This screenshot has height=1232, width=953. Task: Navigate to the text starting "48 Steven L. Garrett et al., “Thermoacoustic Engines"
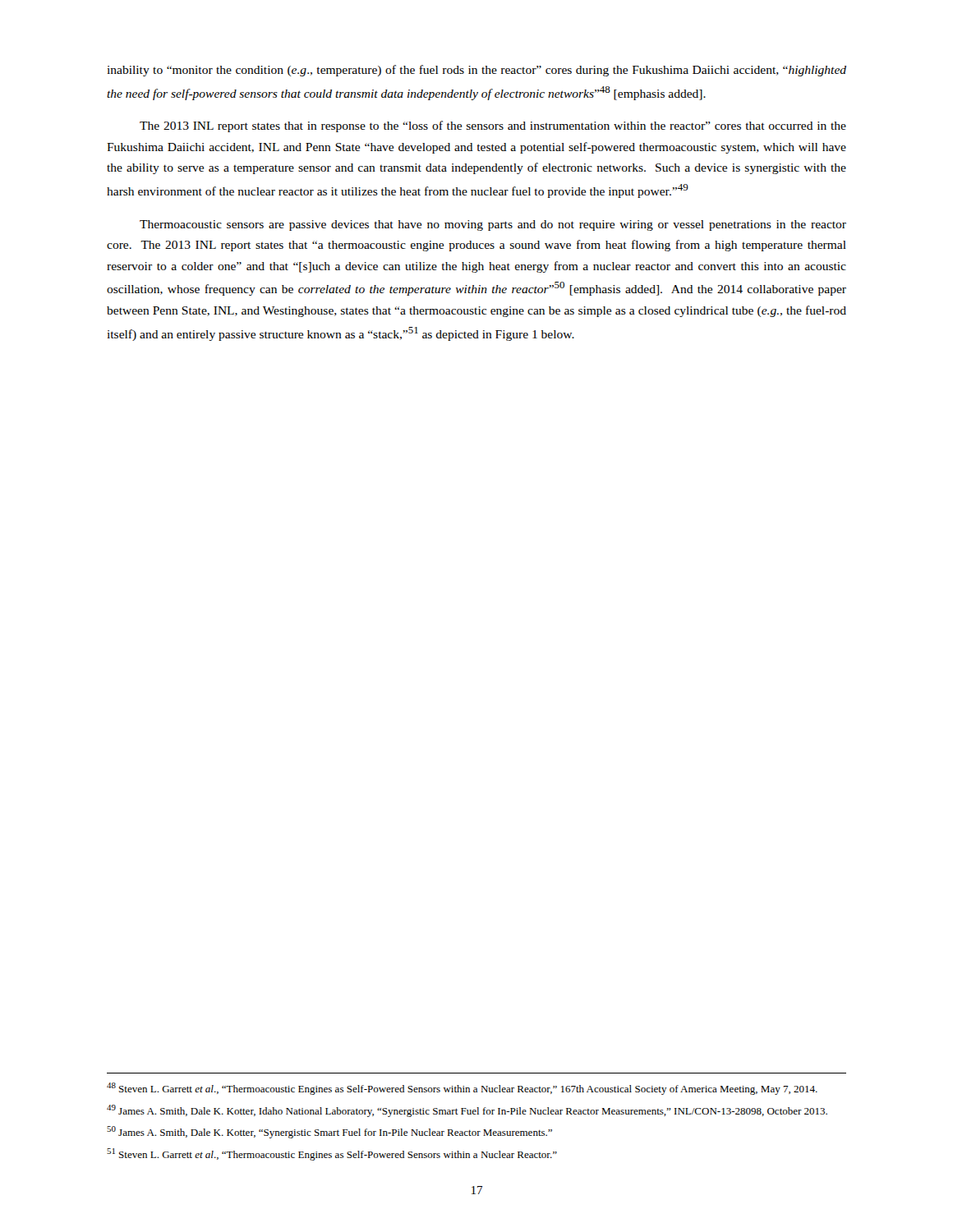(x=476, y=1121)
